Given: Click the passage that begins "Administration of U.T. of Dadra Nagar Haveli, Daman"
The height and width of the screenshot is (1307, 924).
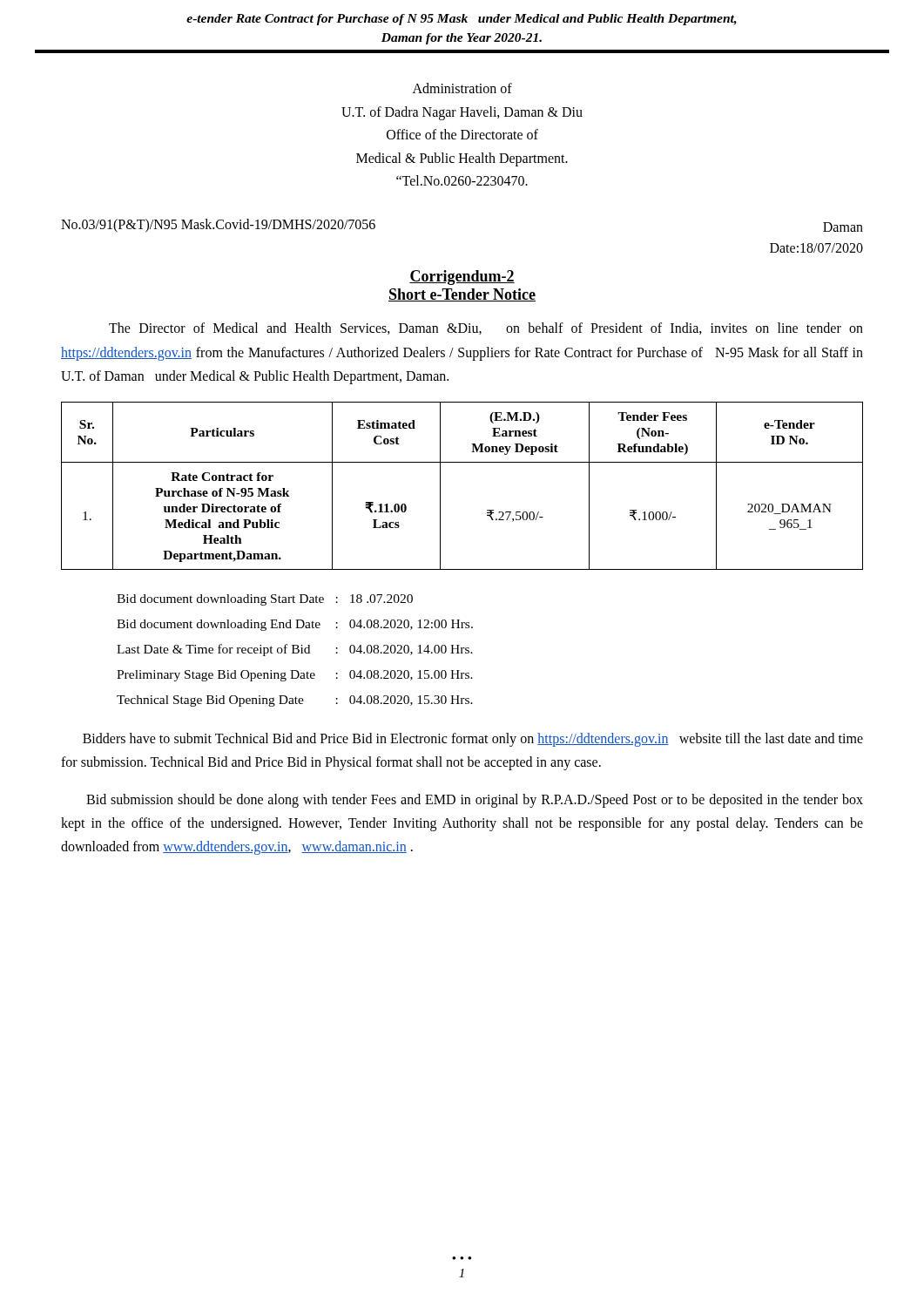Looking at the screenshot, I should click(x=462, y=135).
